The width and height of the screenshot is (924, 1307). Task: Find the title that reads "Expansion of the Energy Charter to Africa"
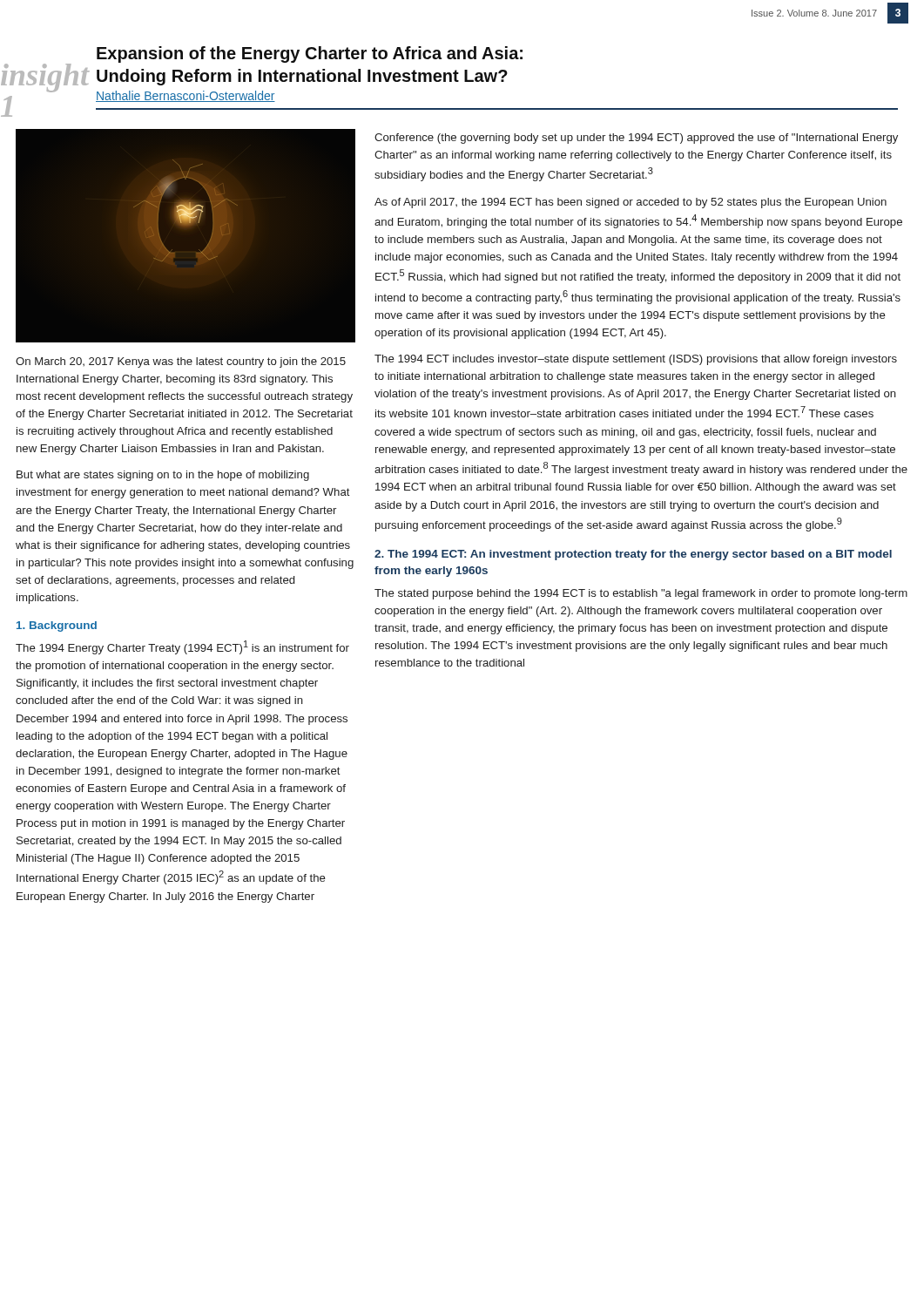[x=497, y=72]
